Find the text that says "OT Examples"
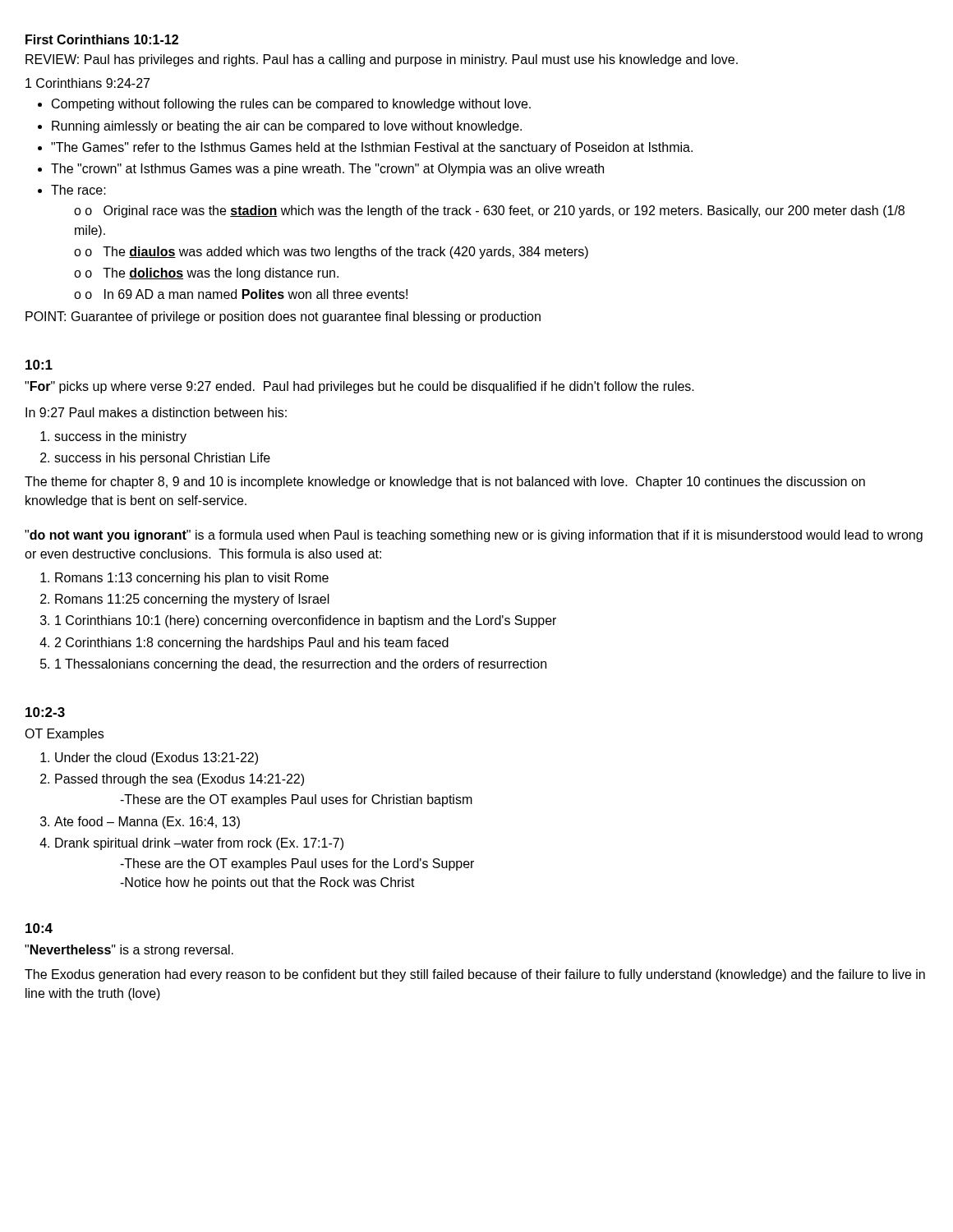Screen dimensions: 1232x953 (64, 734)
